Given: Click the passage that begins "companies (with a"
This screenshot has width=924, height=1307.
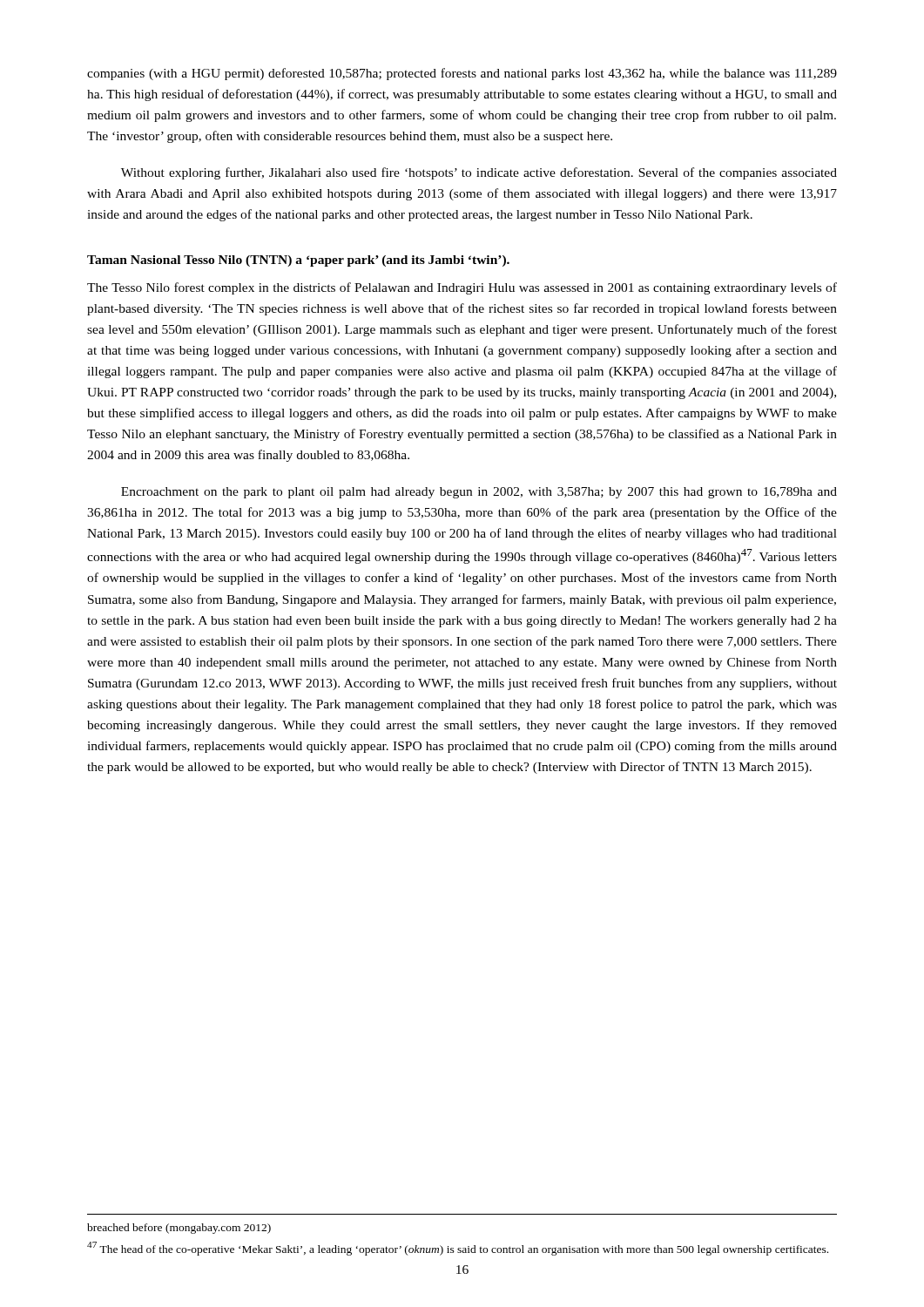Looking at the screenshot, I should tap(462, 105).
